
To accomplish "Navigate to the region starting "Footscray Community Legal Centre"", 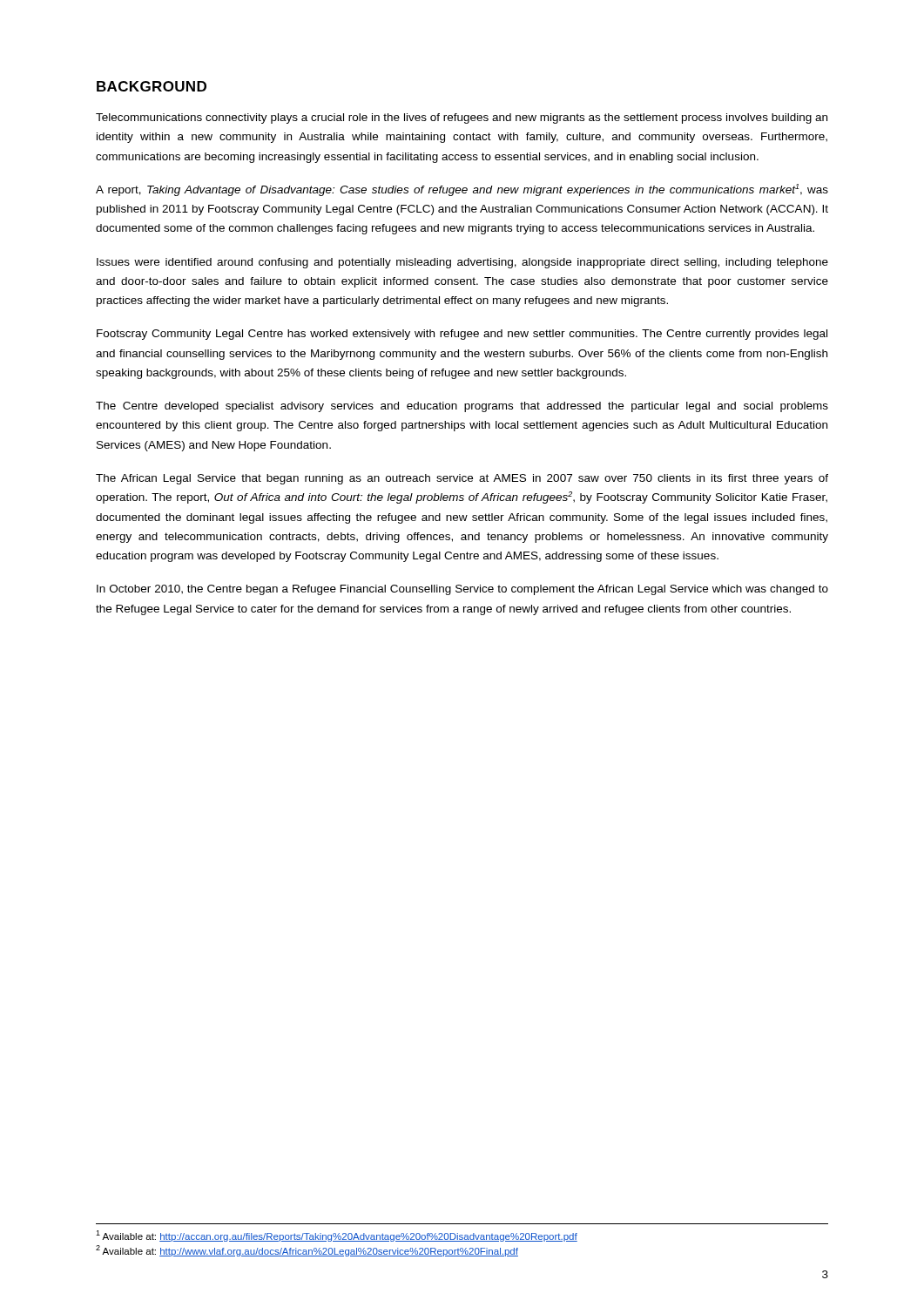I will [x=462, y=353].
